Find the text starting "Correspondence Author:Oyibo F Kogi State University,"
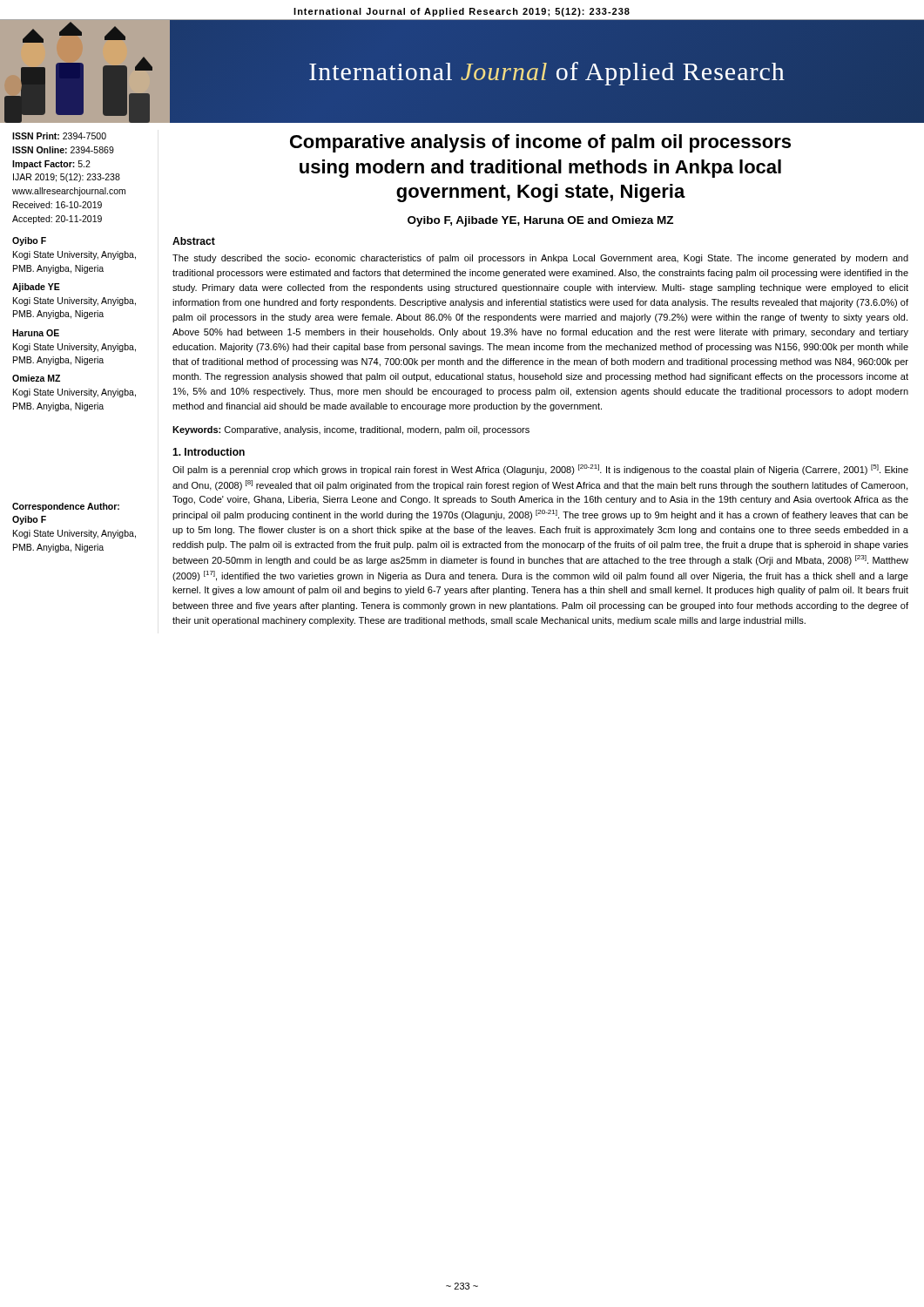This screenshot has height=1307, width=924. point(81,526)
